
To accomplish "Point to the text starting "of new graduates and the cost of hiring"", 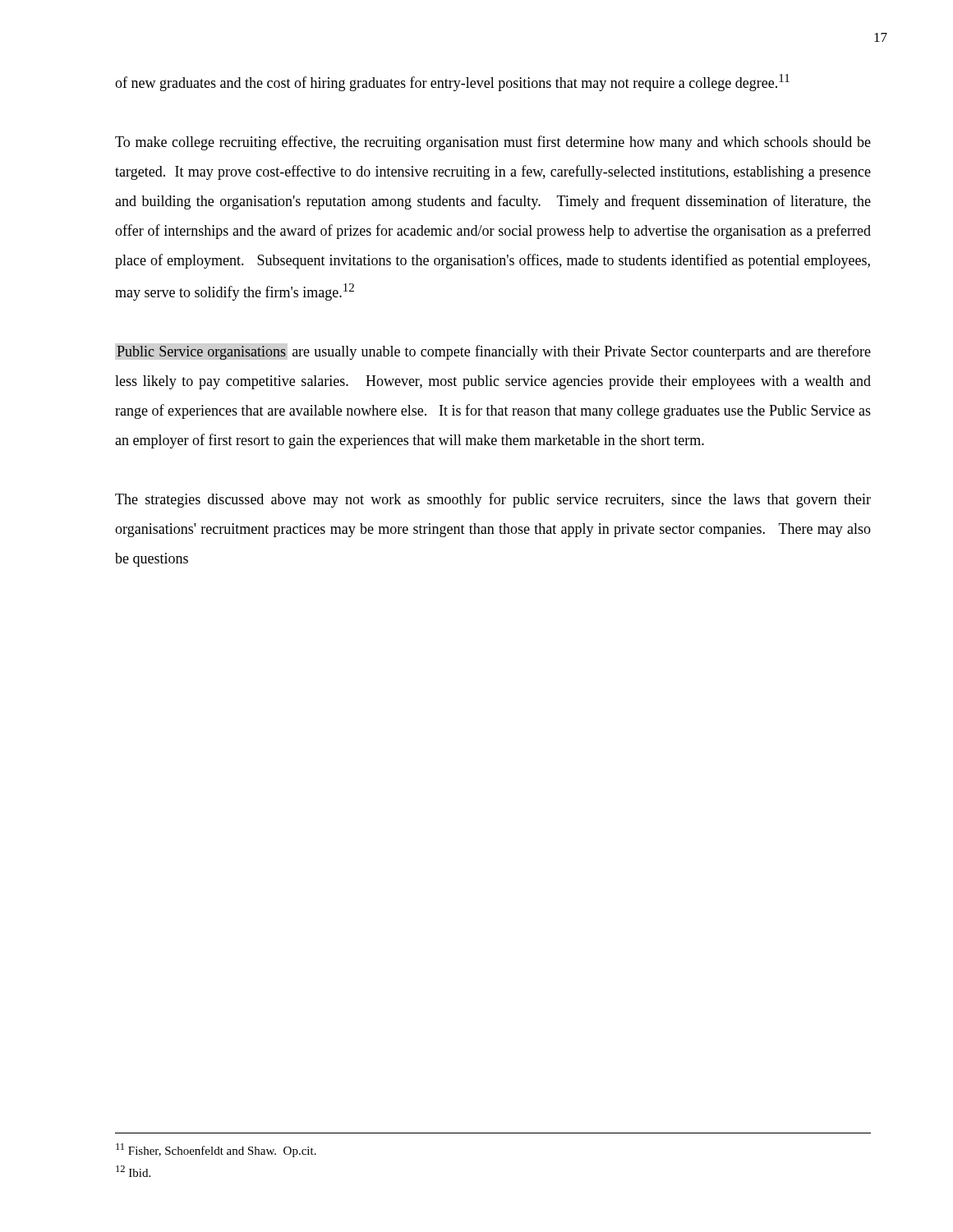I will click(x=453, y=81).
